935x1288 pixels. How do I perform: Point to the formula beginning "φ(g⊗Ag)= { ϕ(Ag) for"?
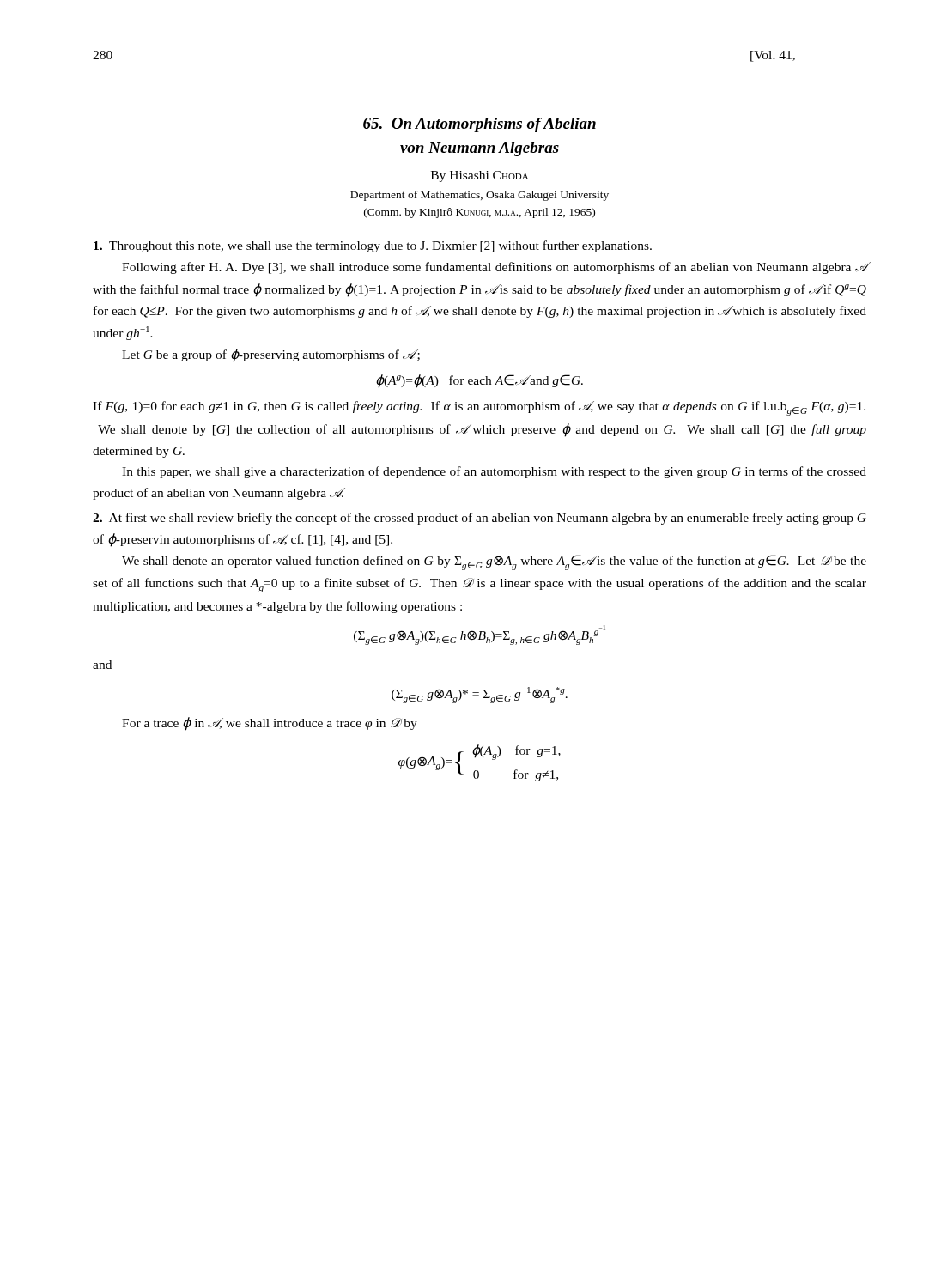[480, 762]
